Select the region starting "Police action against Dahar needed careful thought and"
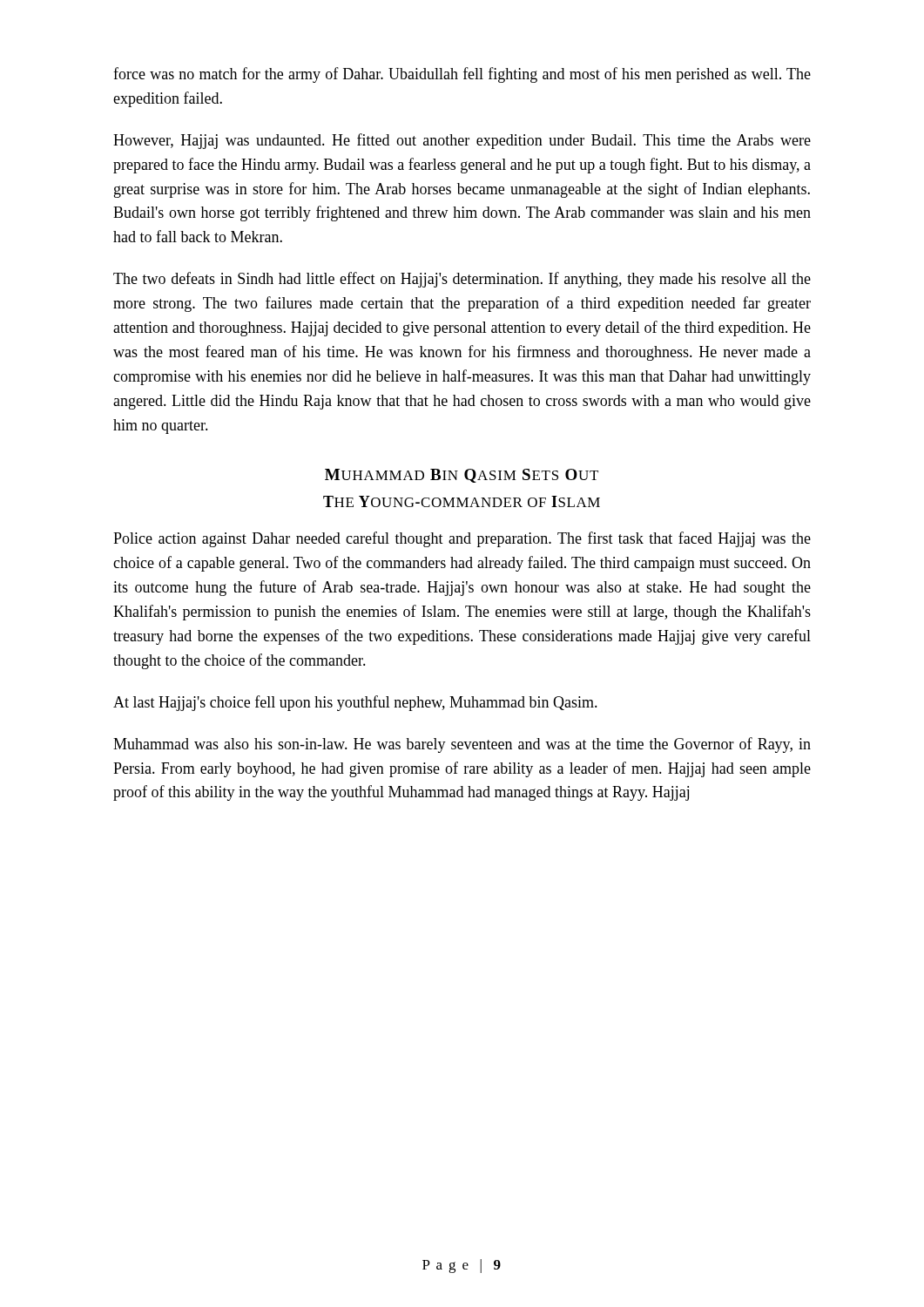Screen dimensions: 1307x924 click(462, 600)
